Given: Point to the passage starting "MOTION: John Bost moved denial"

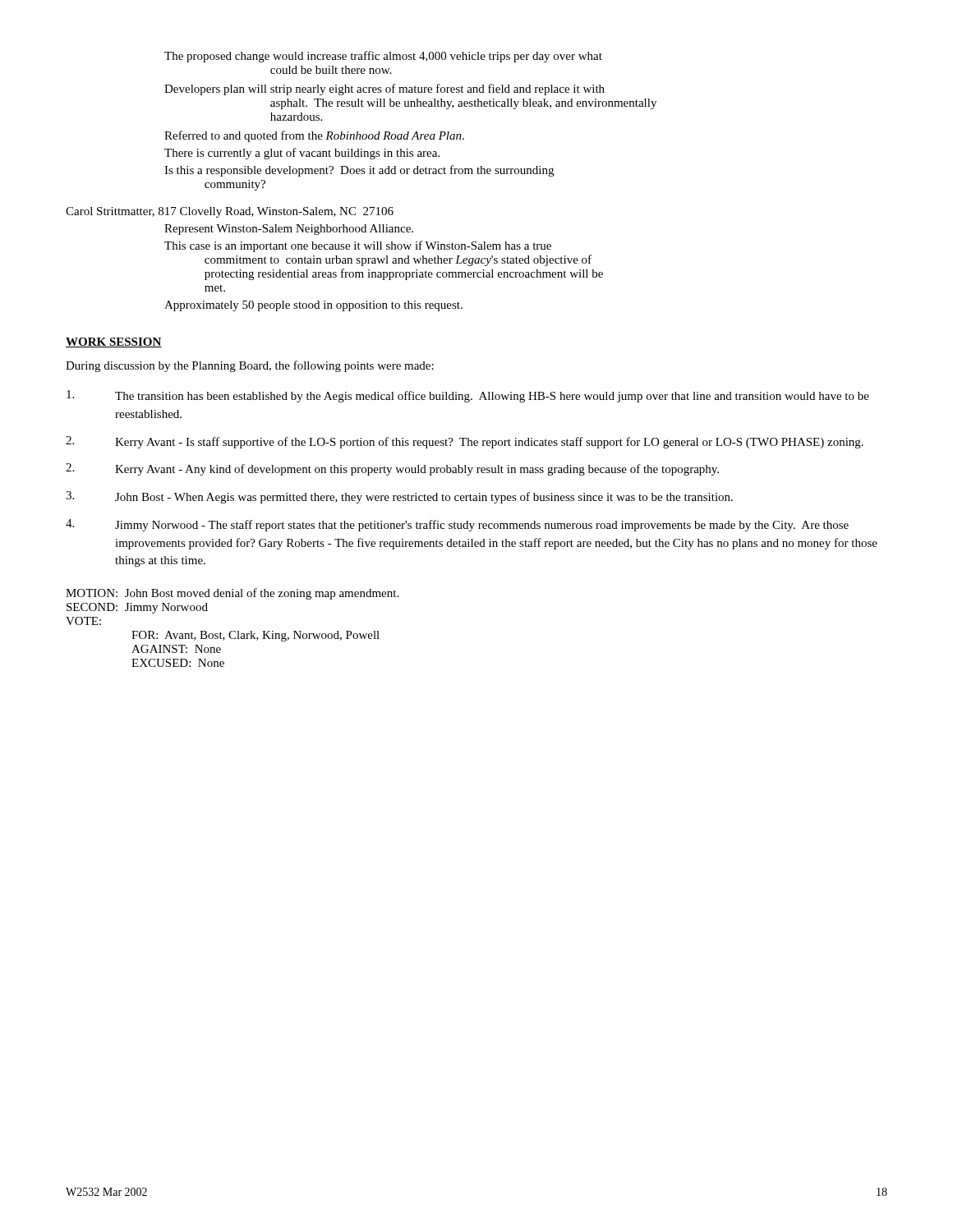Looking at the screenshot, I should click(232, 594).
